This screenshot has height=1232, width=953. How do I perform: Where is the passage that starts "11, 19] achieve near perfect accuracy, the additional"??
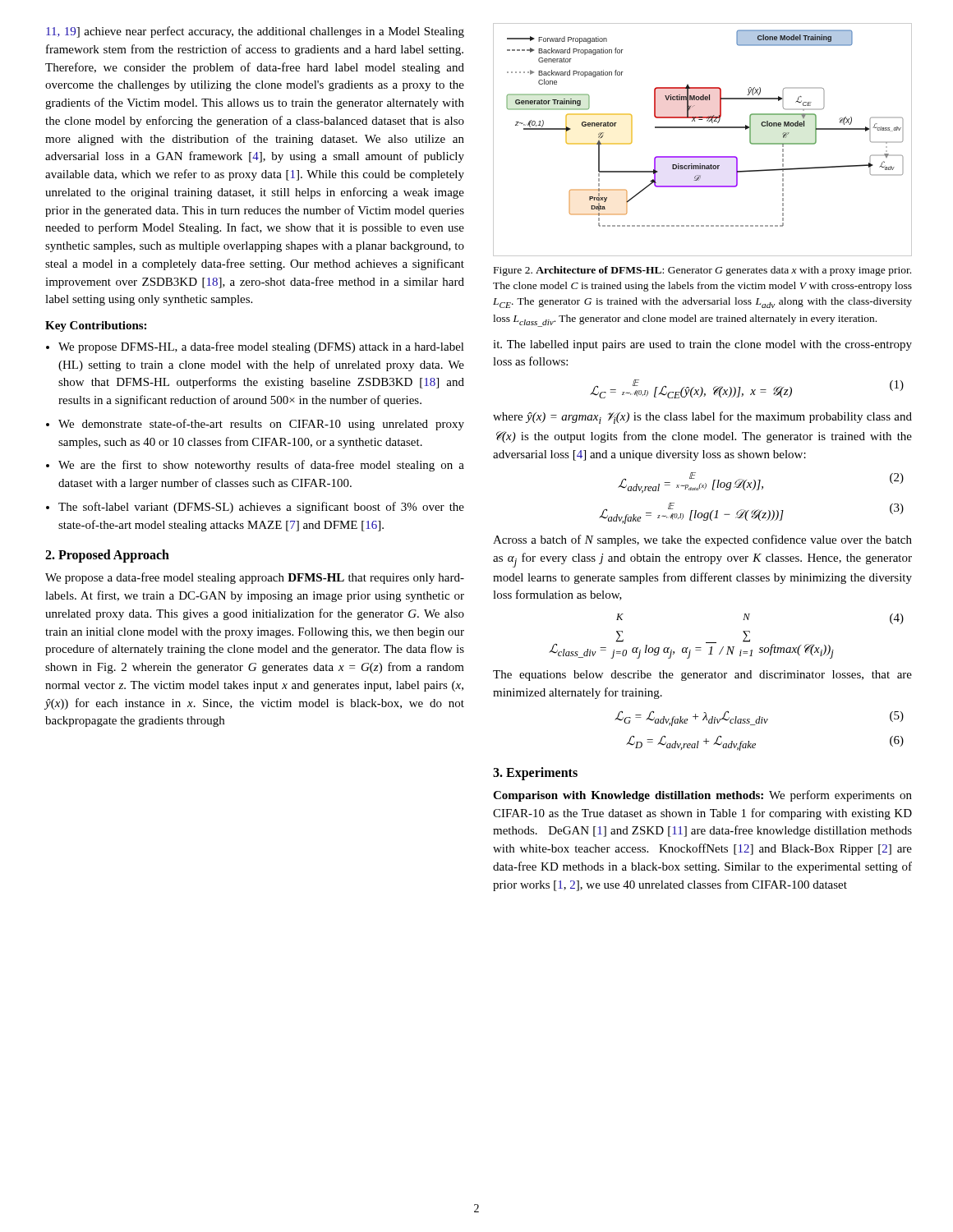[x=255, y=166]
